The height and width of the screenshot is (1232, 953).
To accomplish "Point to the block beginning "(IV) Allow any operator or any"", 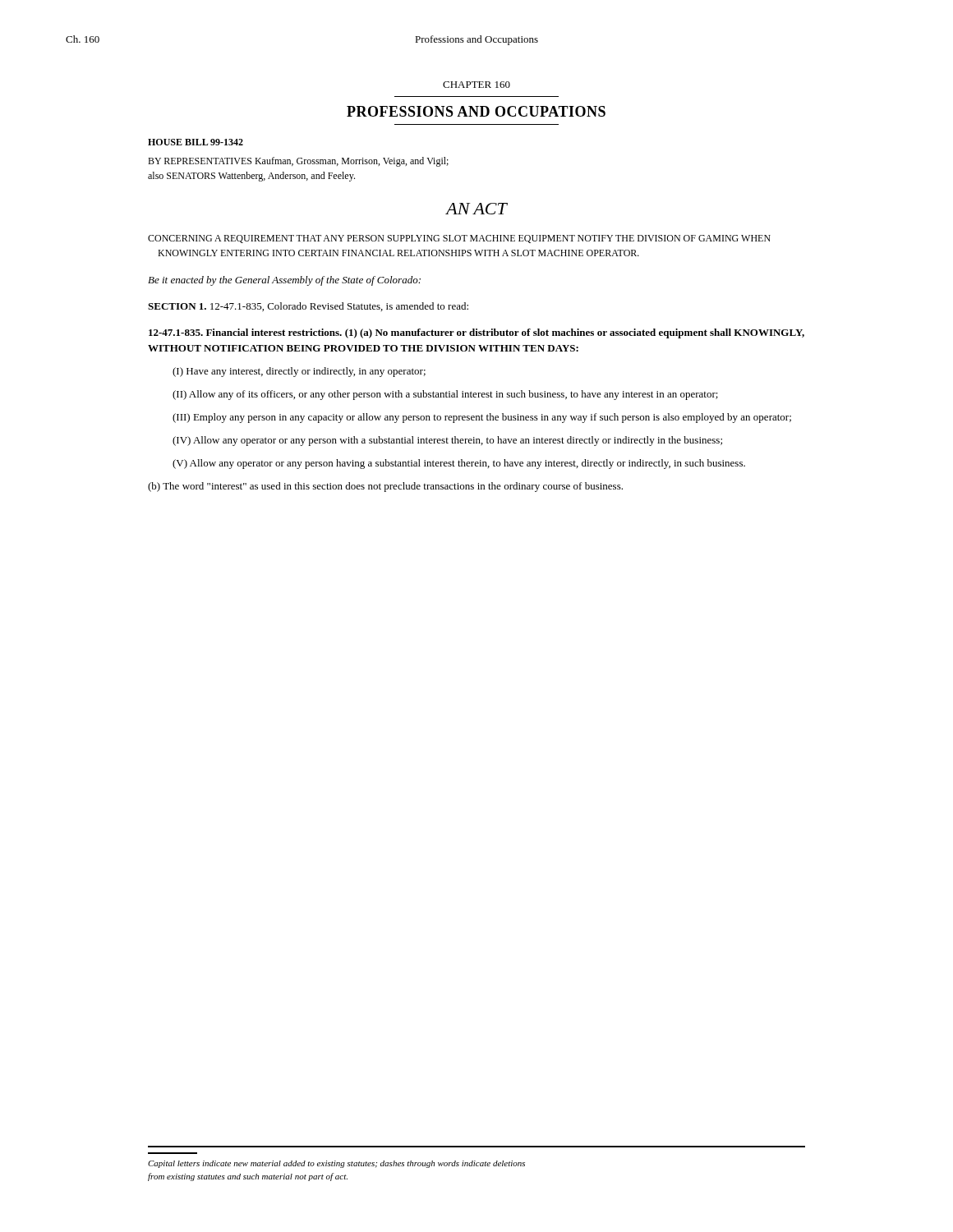I will [x=448, y=440].
